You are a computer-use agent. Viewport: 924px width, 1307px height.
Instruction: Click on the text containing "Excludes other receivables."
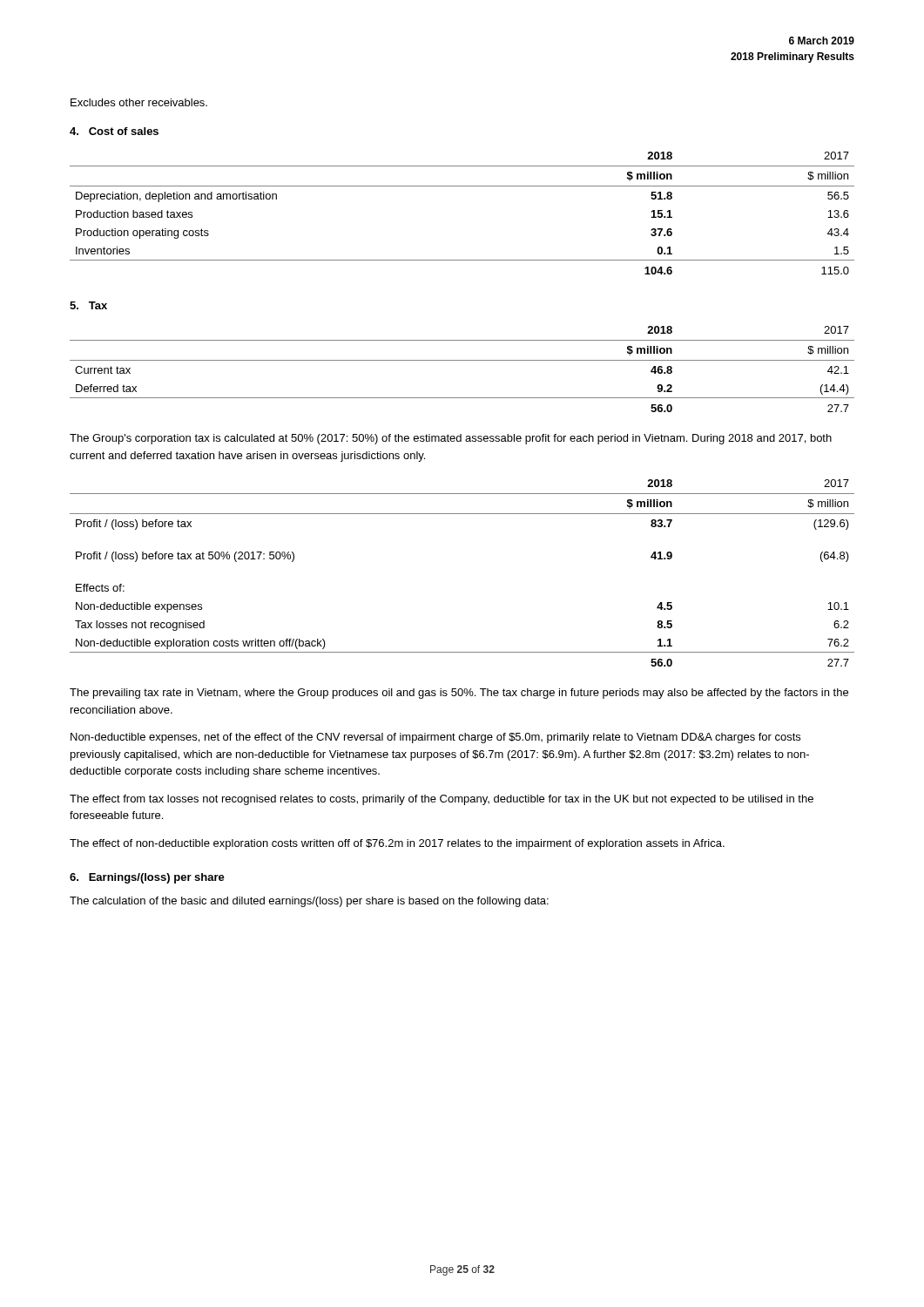point(139,102)
